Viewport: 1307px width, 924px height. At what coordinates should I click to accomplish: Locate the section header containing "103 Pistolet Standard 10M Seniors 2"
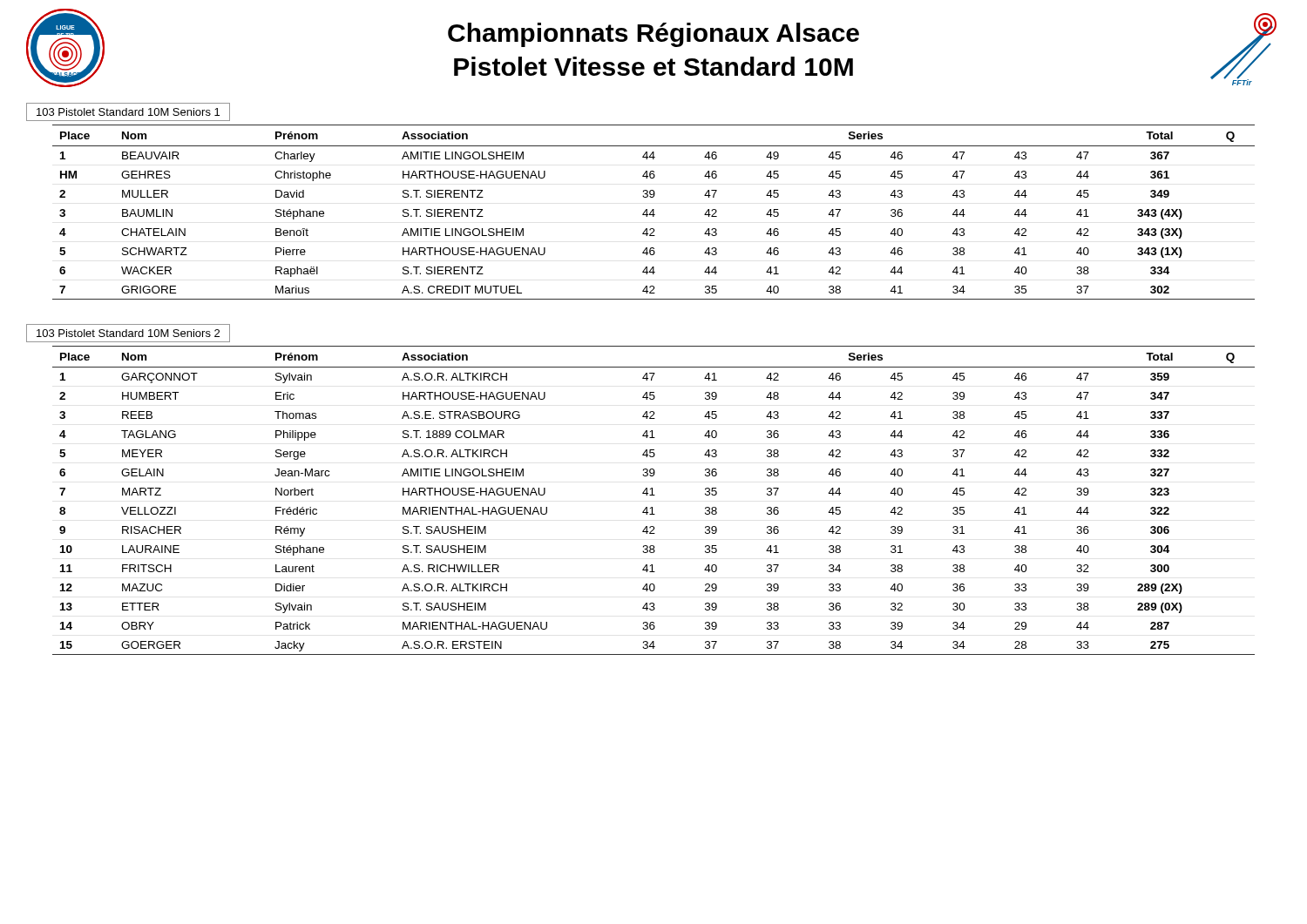click(128, 333)
